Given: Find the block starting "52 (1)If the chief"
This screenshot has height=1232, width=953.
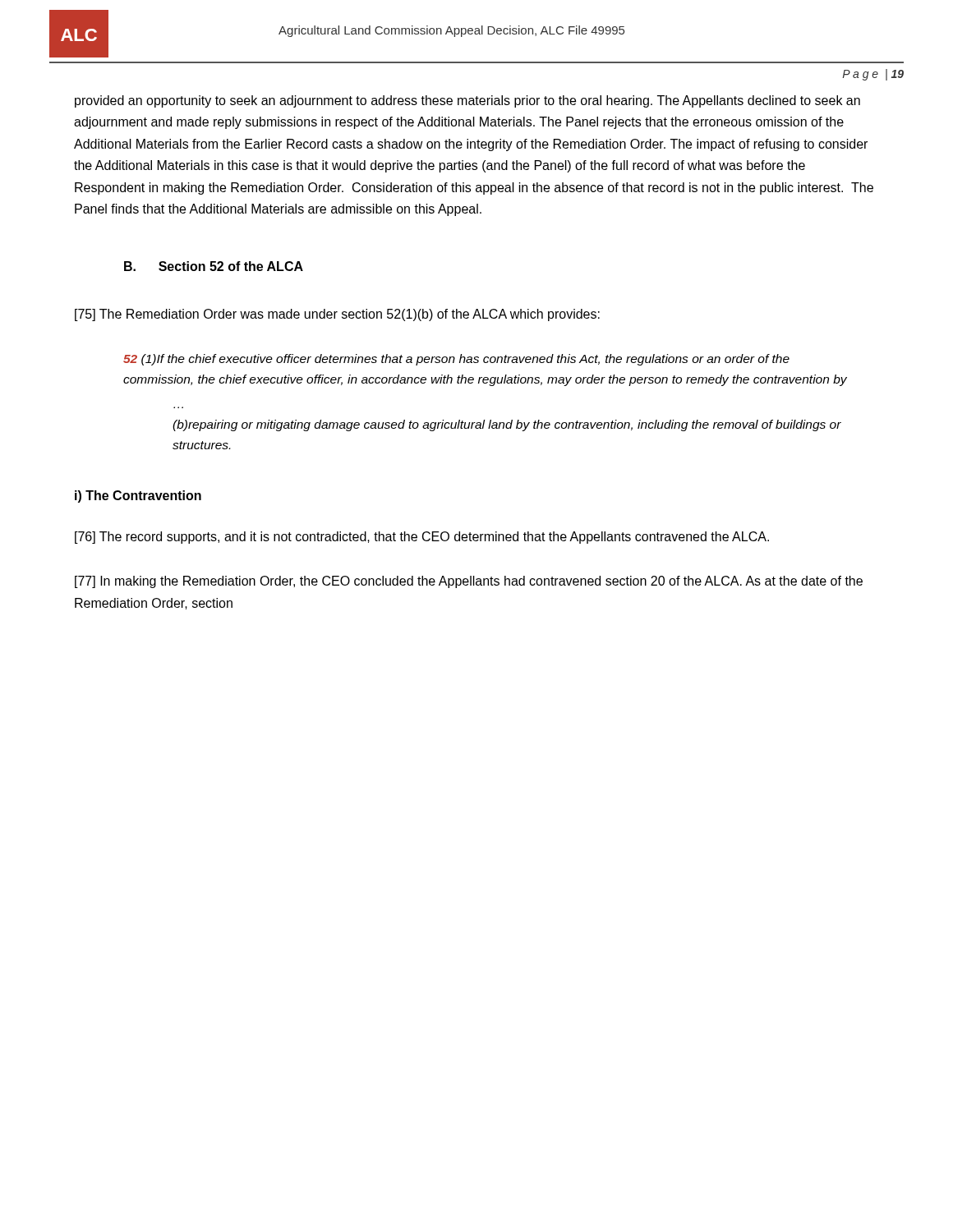Looking at the screenshot, I should tap(456, 360).
